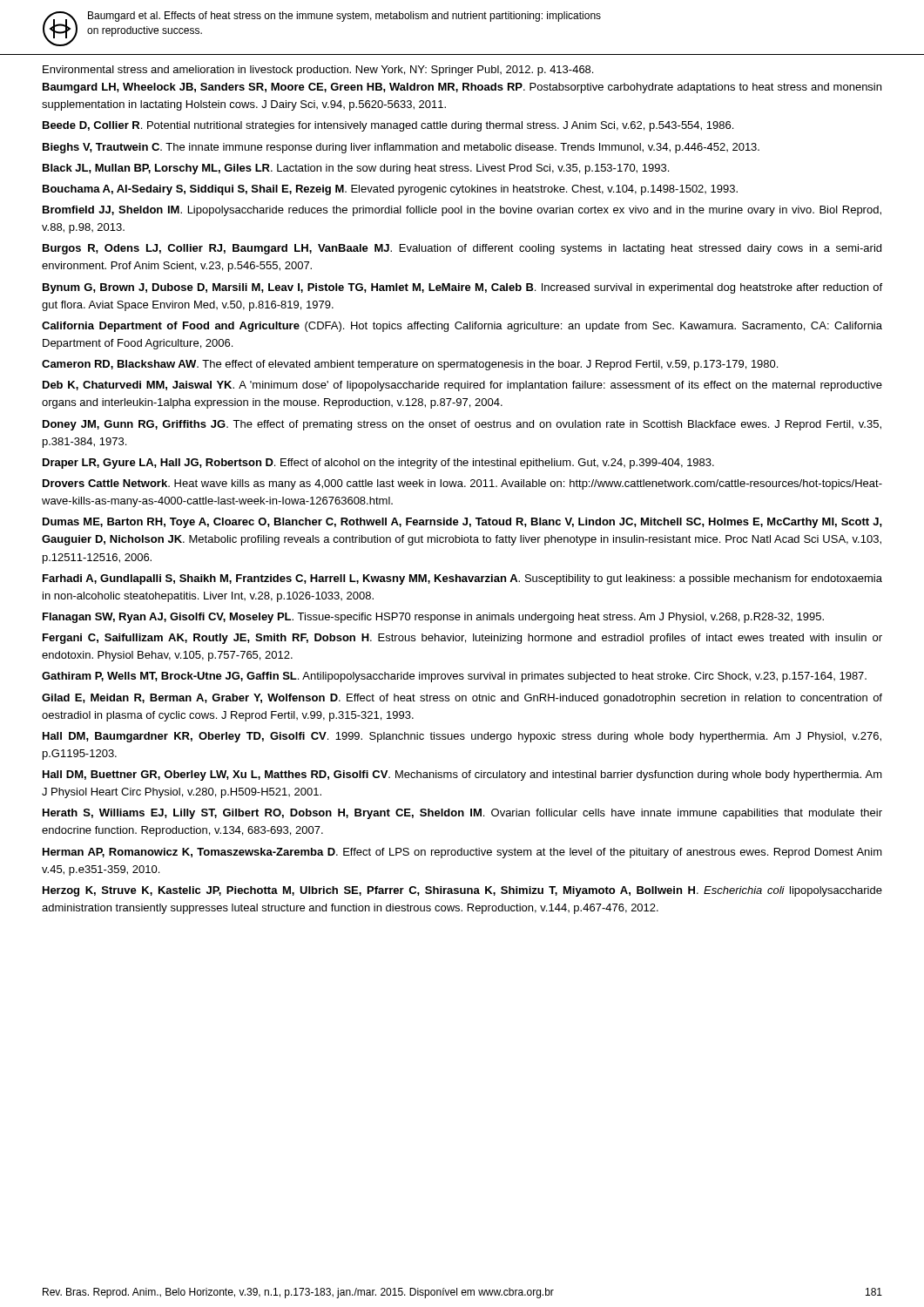This screenshot has width=924, height=1307.
Task: Point to the text starting "Herath S, Williams EJ, Lilly ST, Gilbert RO,"
Action: coord(462,822)
